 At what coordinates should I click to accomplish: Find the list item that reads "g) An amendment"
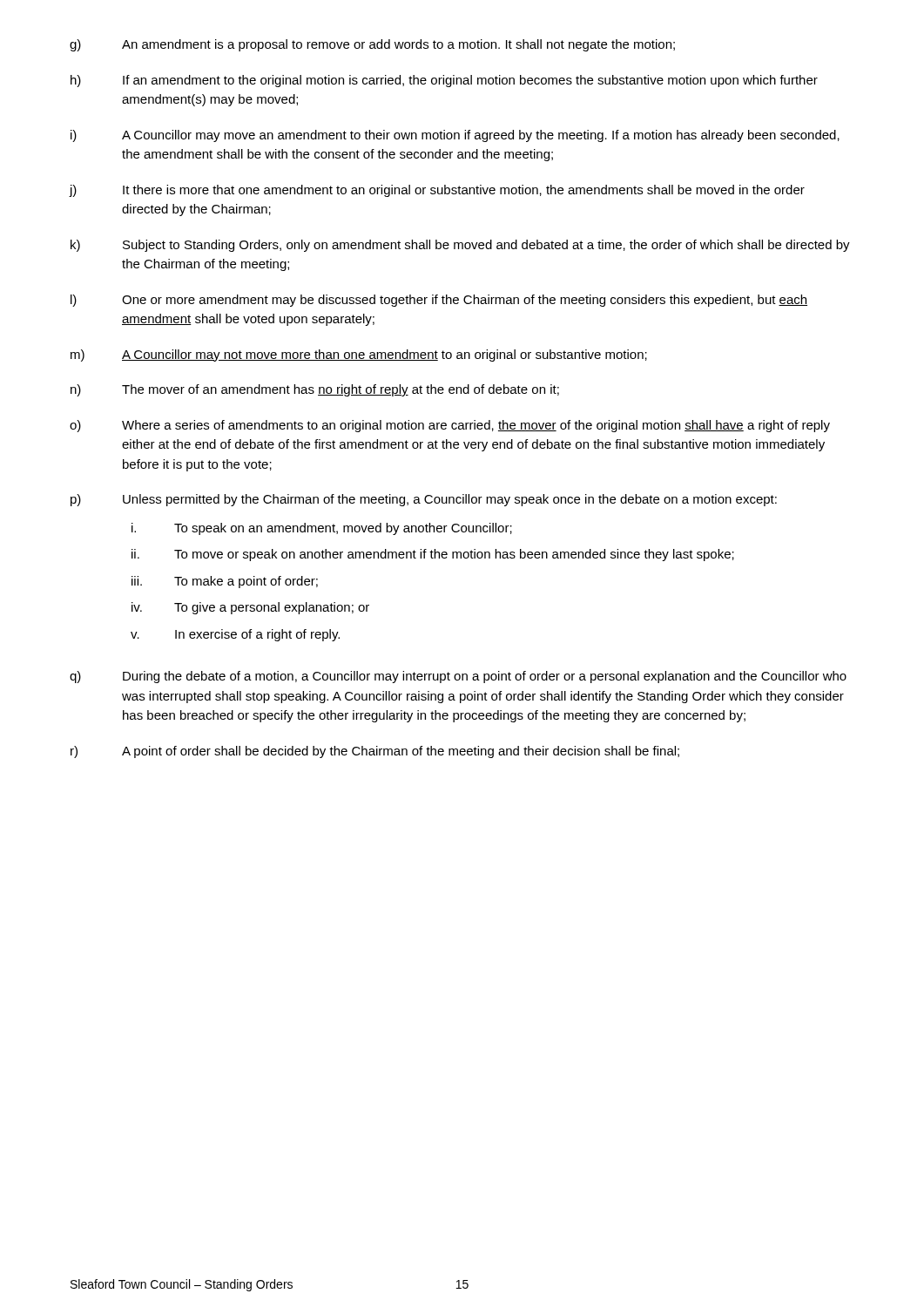tap(462, 45)
